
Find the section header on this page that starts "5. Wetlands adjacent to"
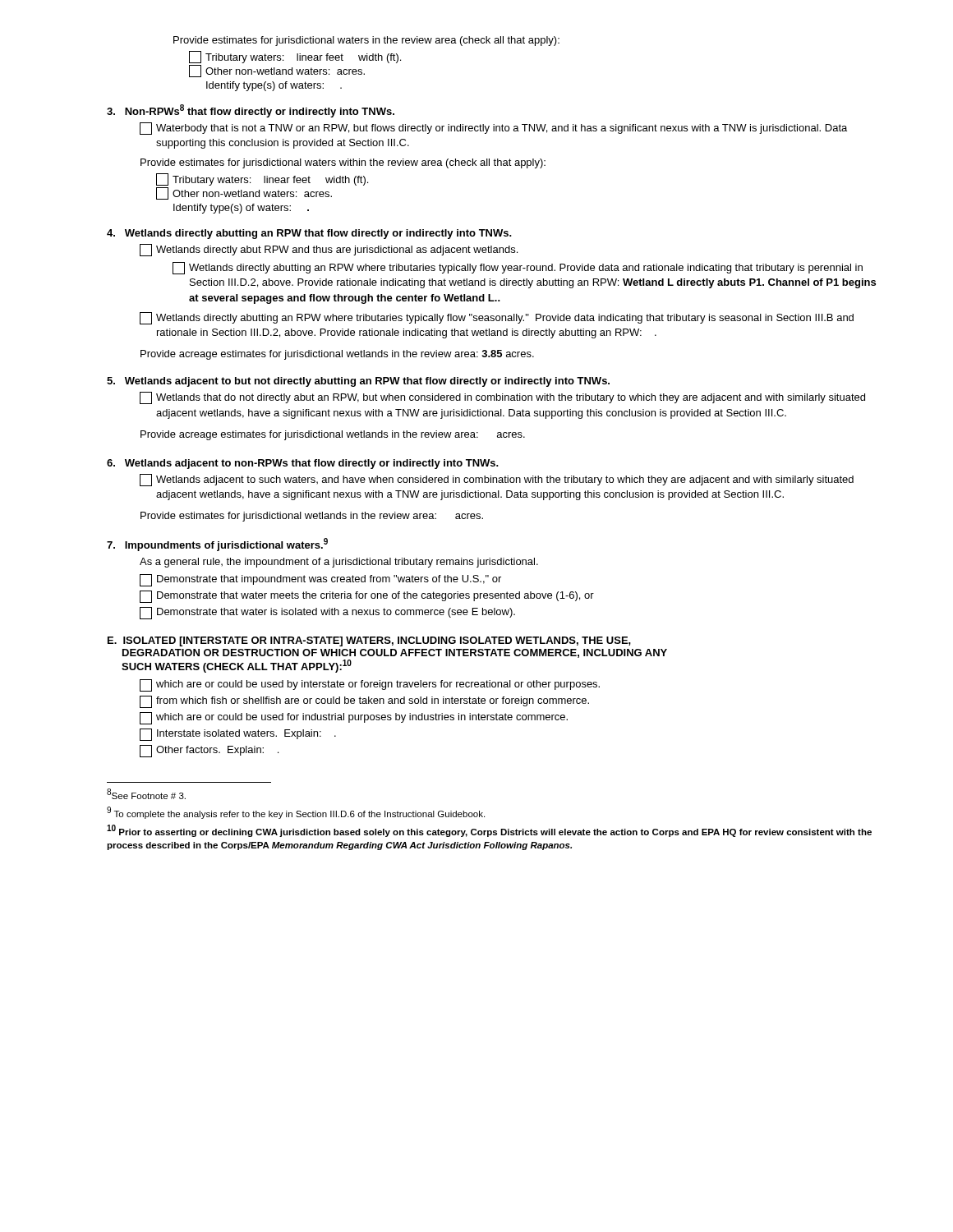coord(359,381)
